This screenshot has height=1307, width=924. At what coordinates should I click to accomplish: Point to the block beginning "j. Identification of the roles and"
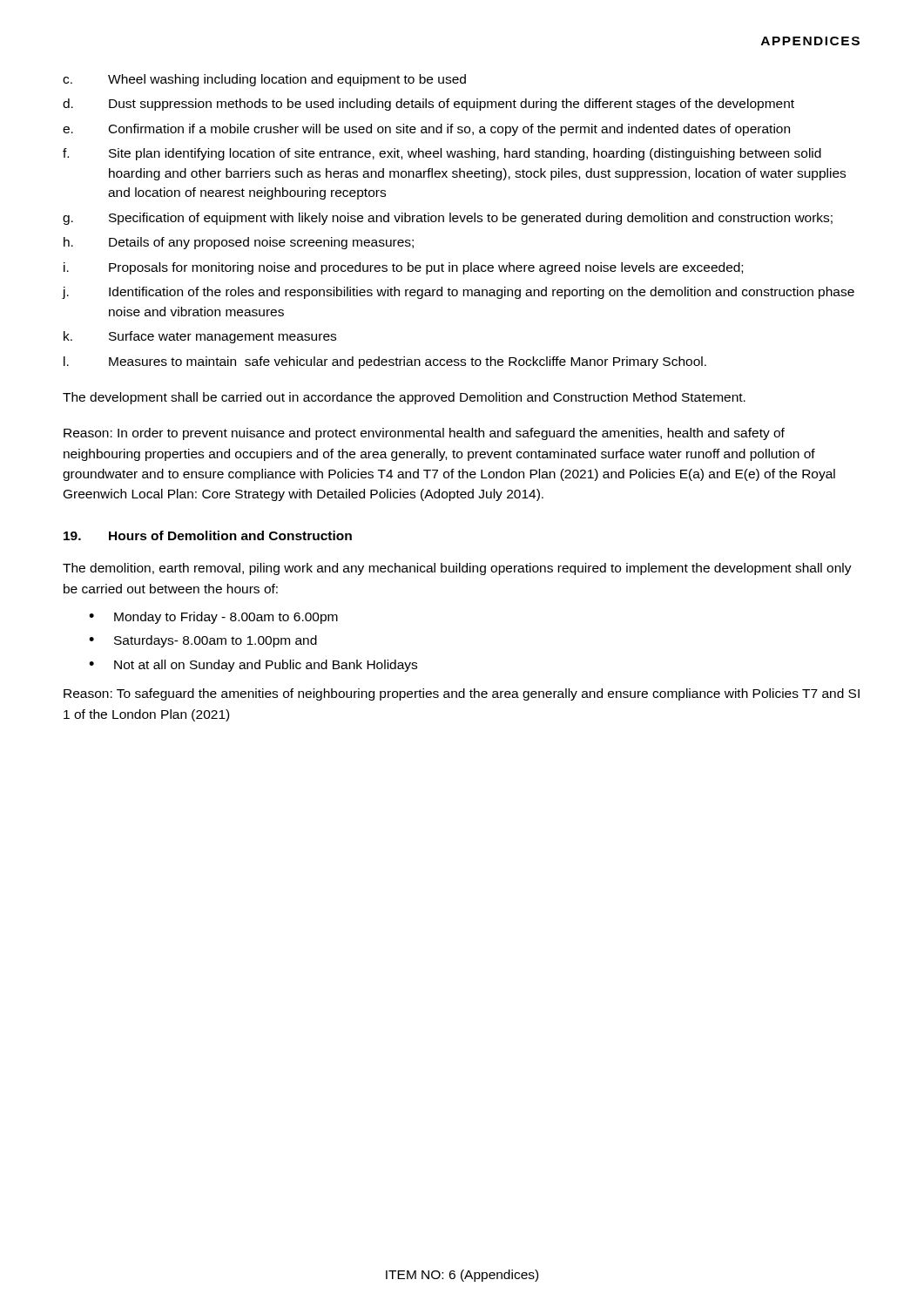(x=462, y=302)
